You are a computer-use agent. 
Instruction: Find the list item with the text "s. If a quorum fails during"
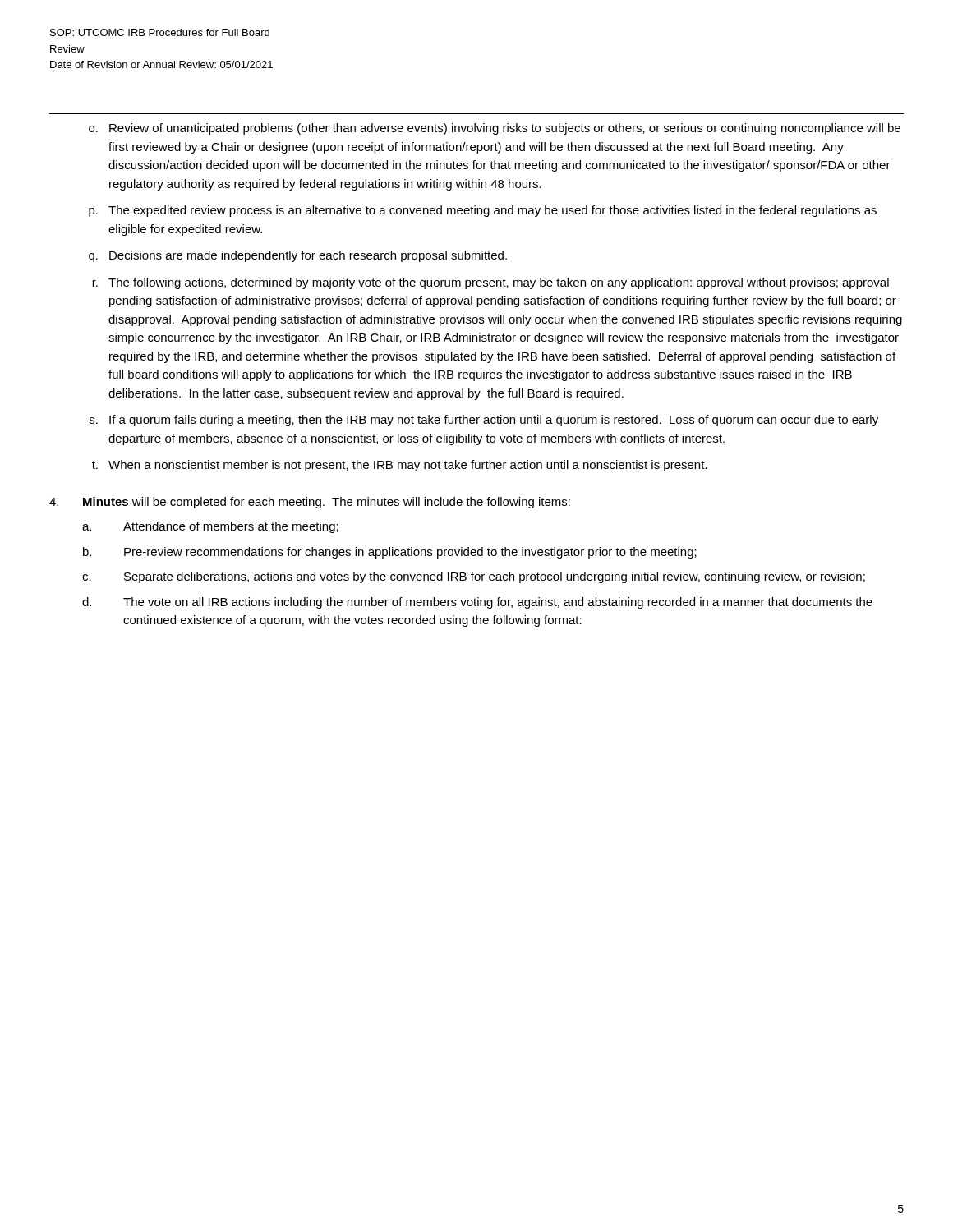[476, 429]
